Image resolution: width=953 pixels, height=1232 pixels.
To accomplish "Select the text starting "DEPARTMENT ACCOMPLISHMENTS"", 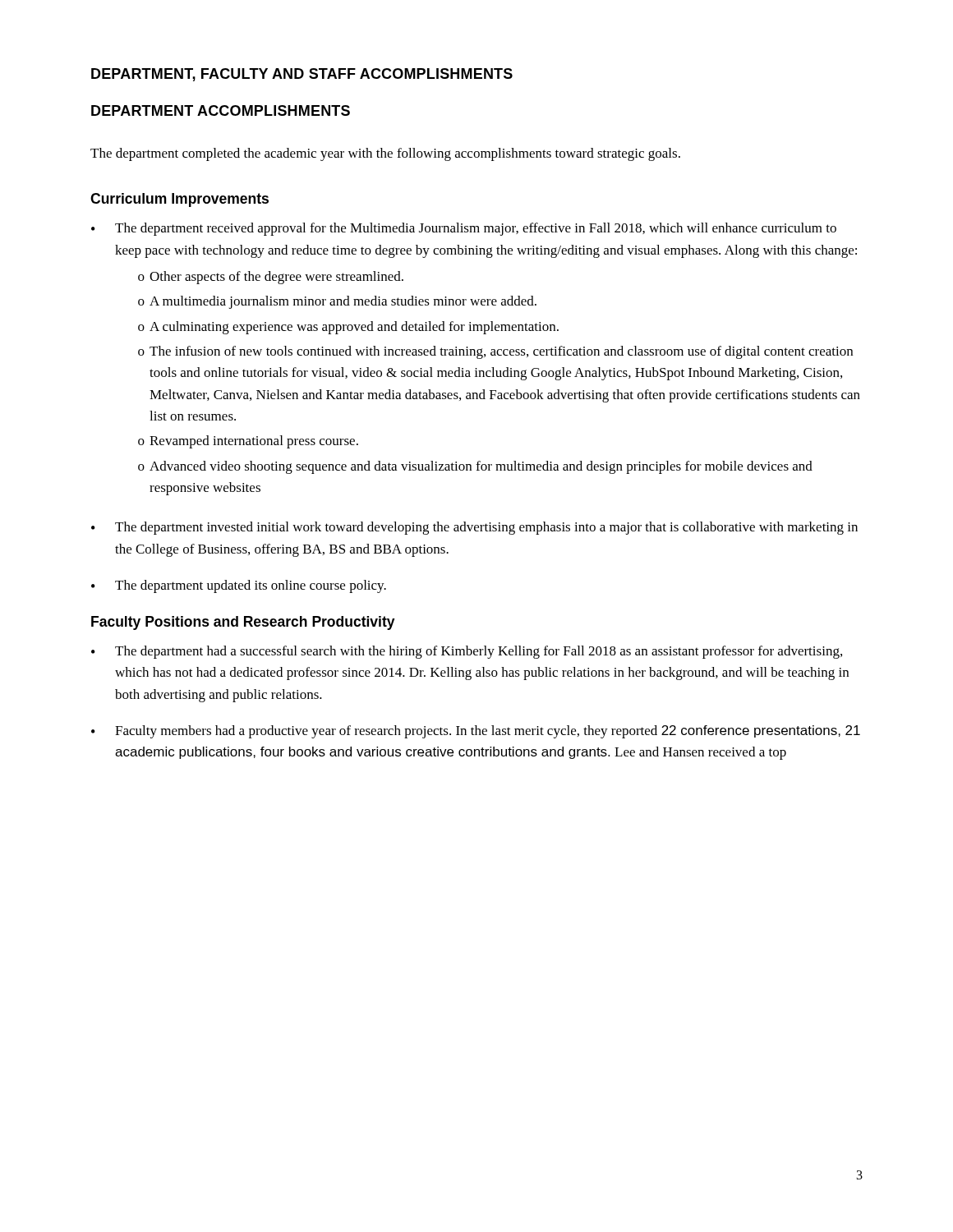I will pyautogui.click(x=220, y=111).
